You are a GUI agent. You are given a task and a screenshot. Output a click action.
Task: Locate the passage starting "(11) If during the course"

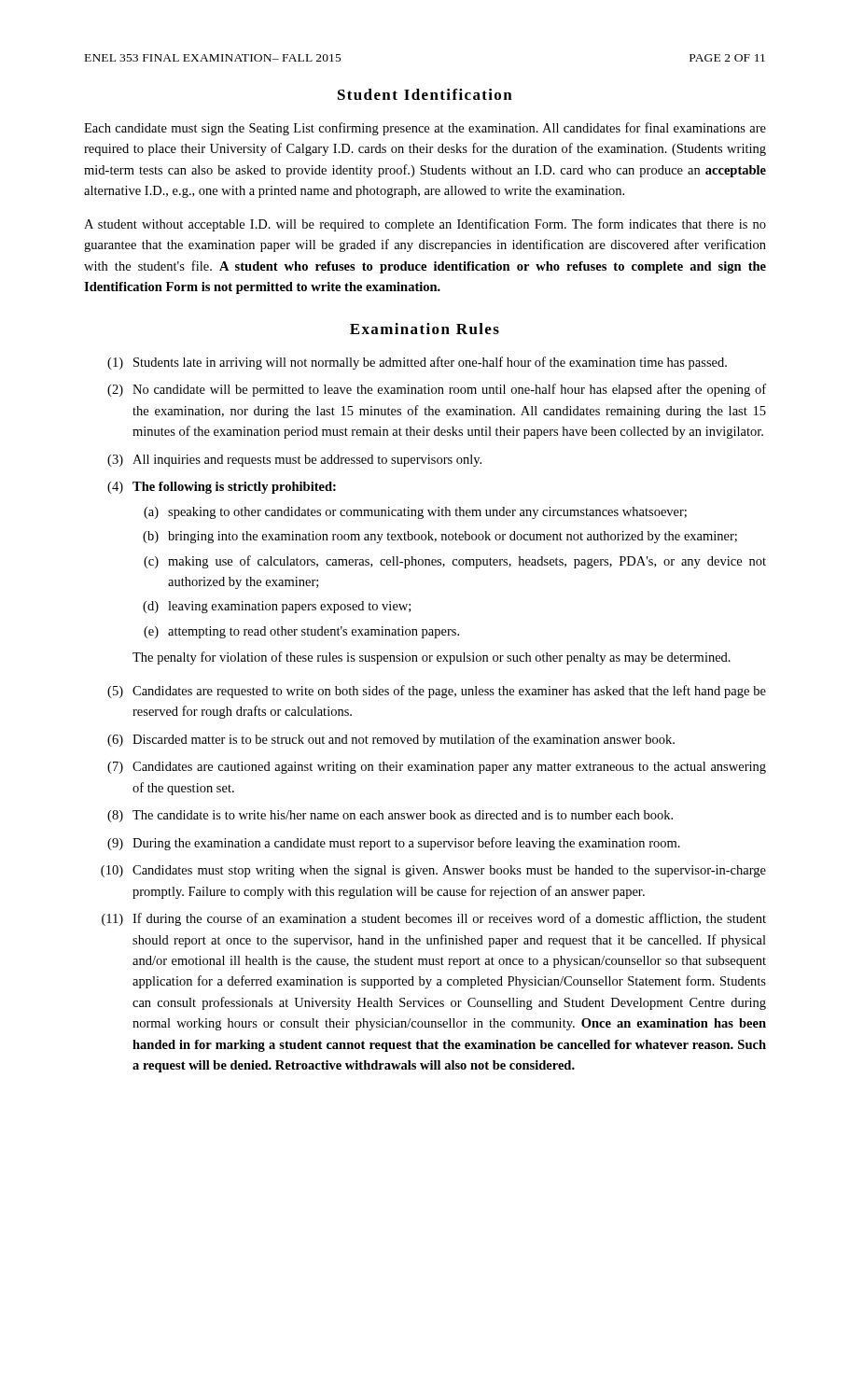[x=425, y=992]
